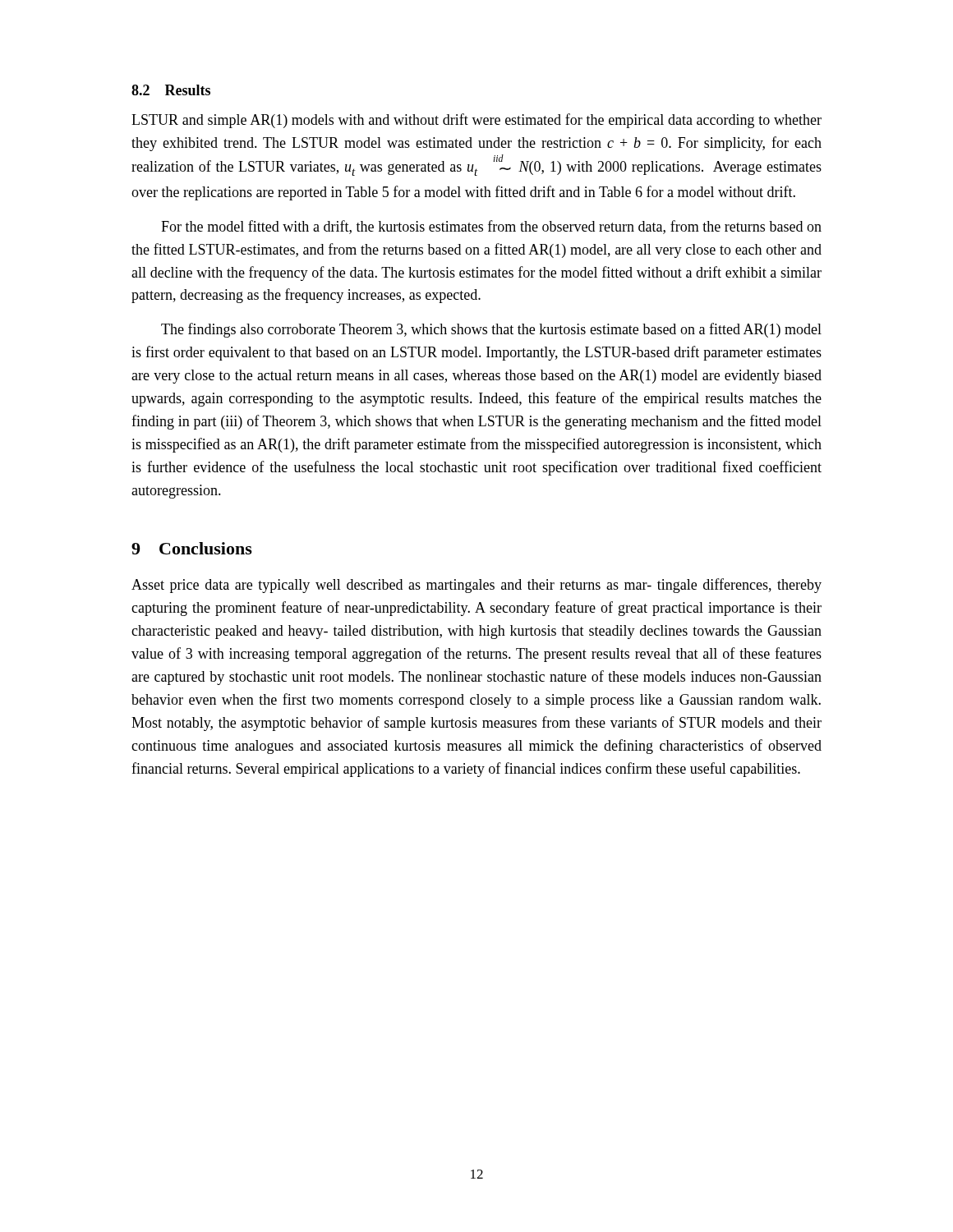Find the passage starting "LSTUR and simple AR(1) models"

point(476,156)
